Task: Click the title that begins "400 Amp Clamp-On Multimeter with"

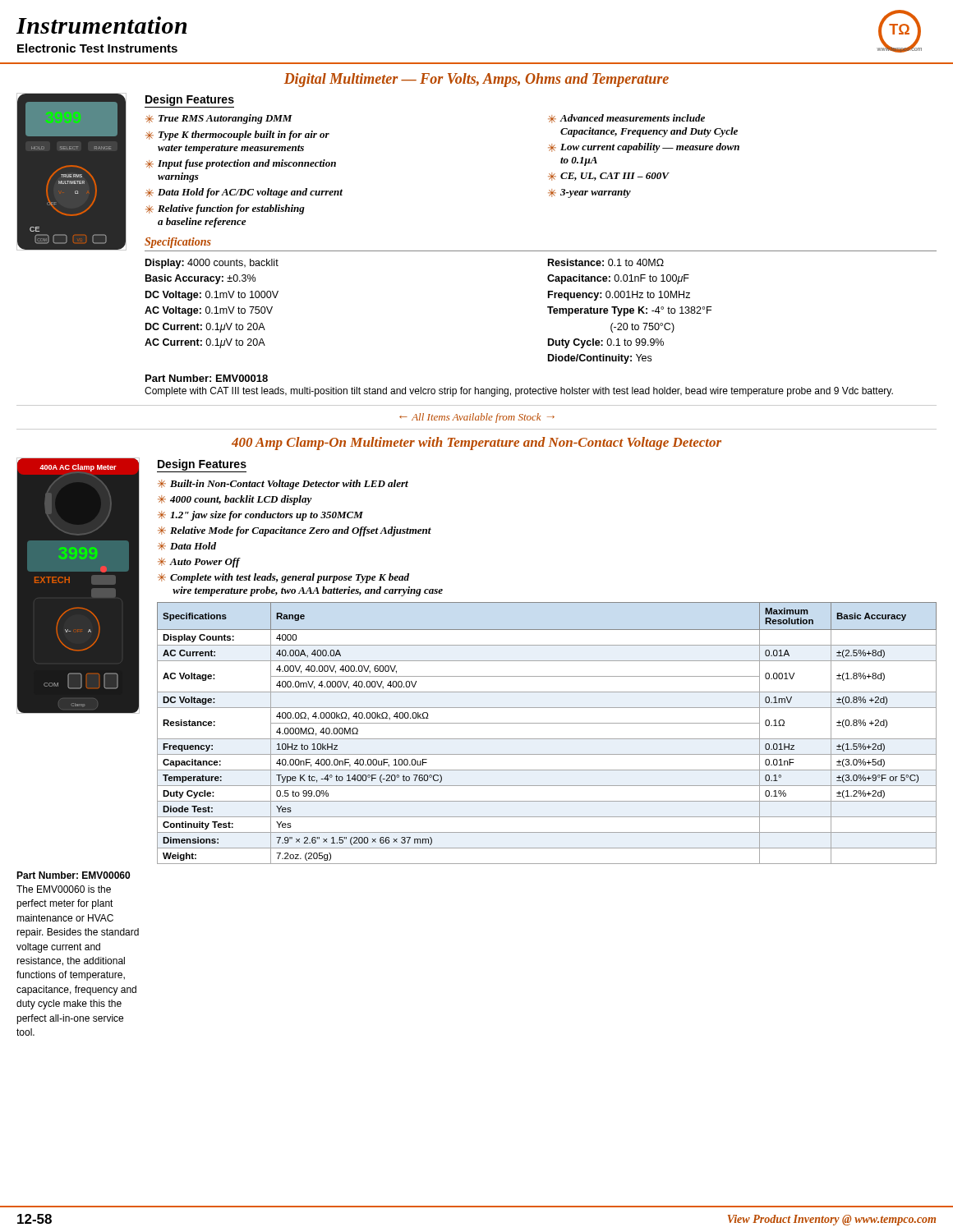Action: point(476,442)
